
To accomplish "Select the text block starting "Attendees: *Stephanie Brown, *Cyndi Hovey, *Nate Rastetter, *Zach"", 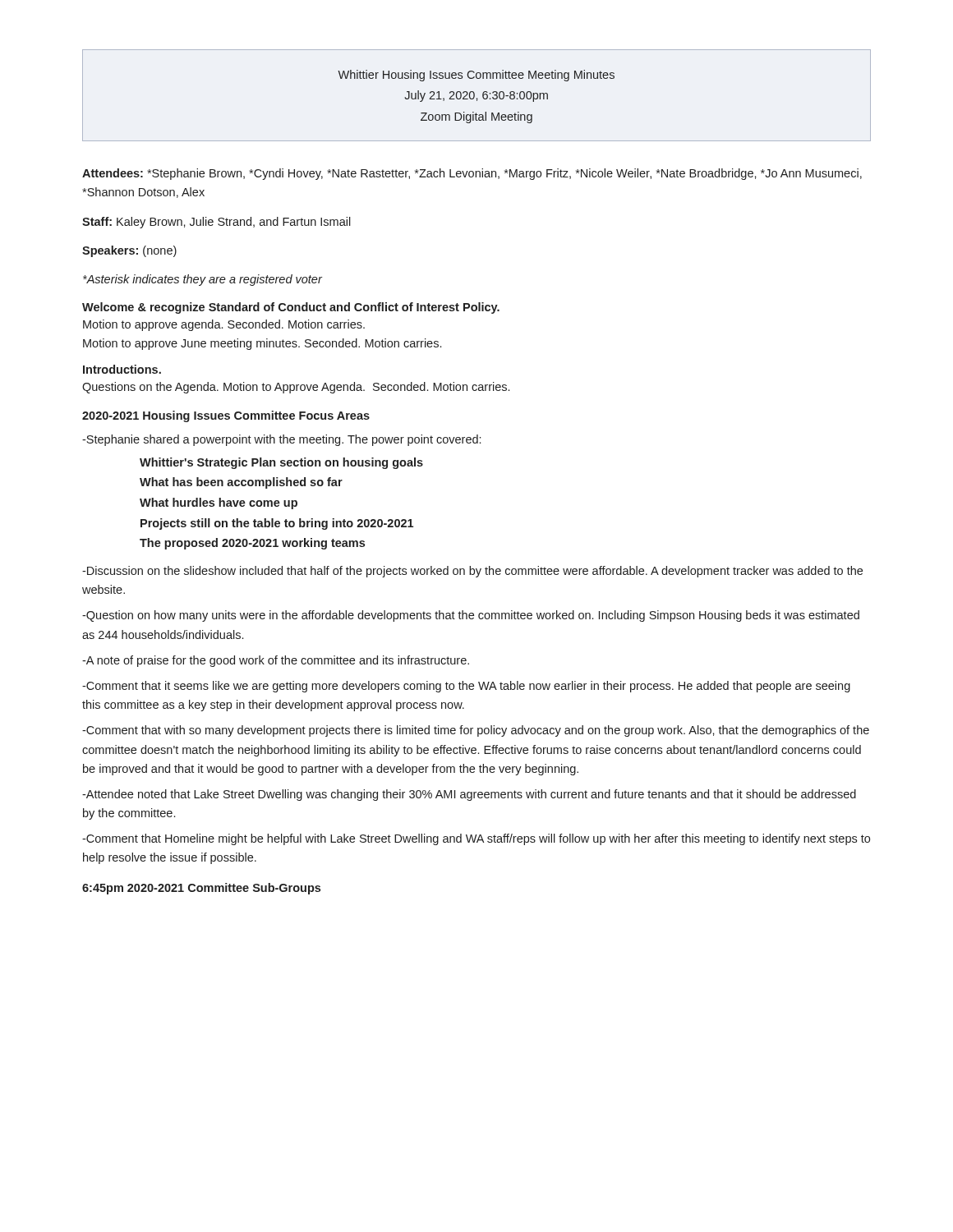I will click(x=472, y=183).
